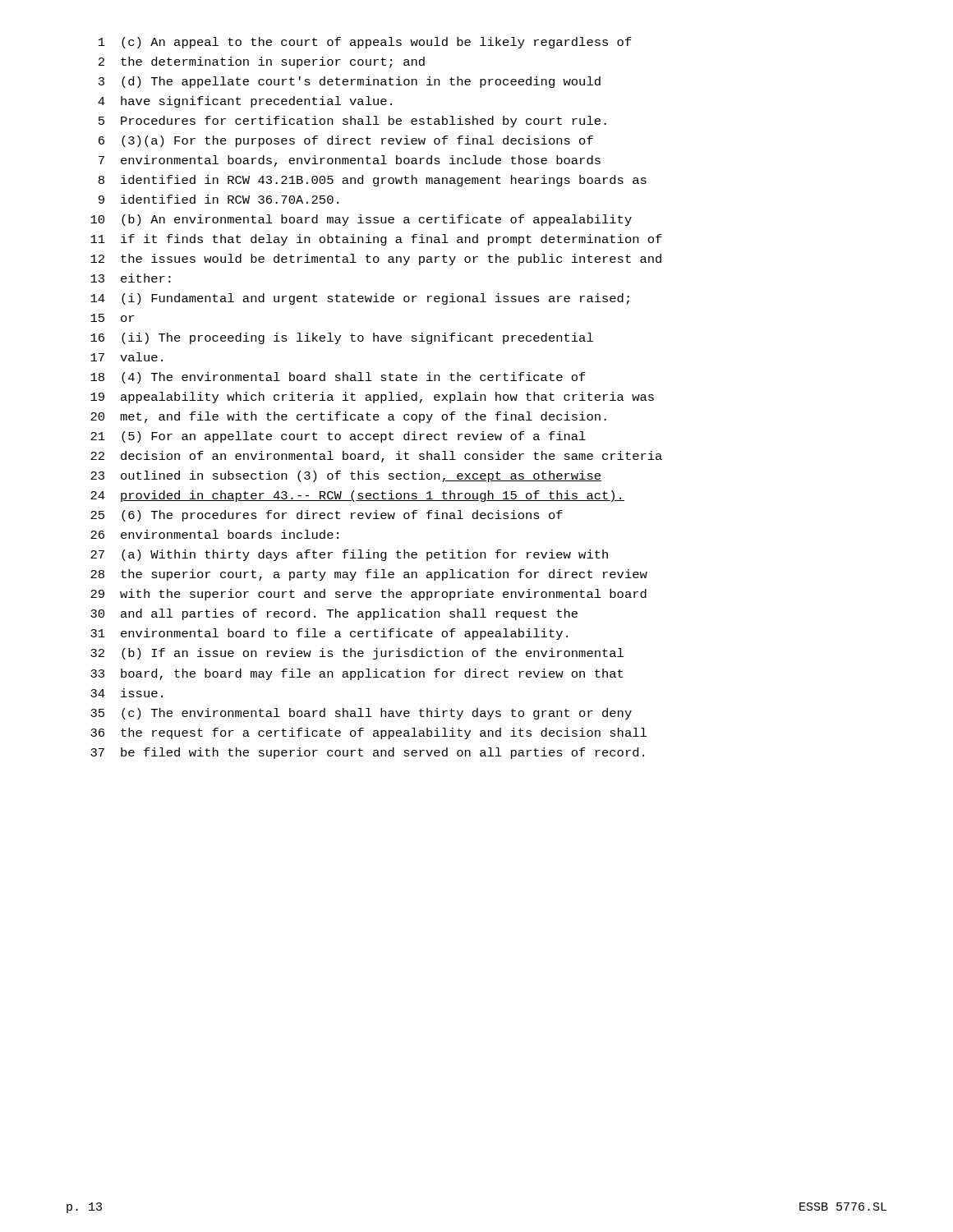Image resolution: width=953 pixels, height=1232 pixels.
Task: Click on the list item containing "1 (c) An"
Action: [476, 43]
